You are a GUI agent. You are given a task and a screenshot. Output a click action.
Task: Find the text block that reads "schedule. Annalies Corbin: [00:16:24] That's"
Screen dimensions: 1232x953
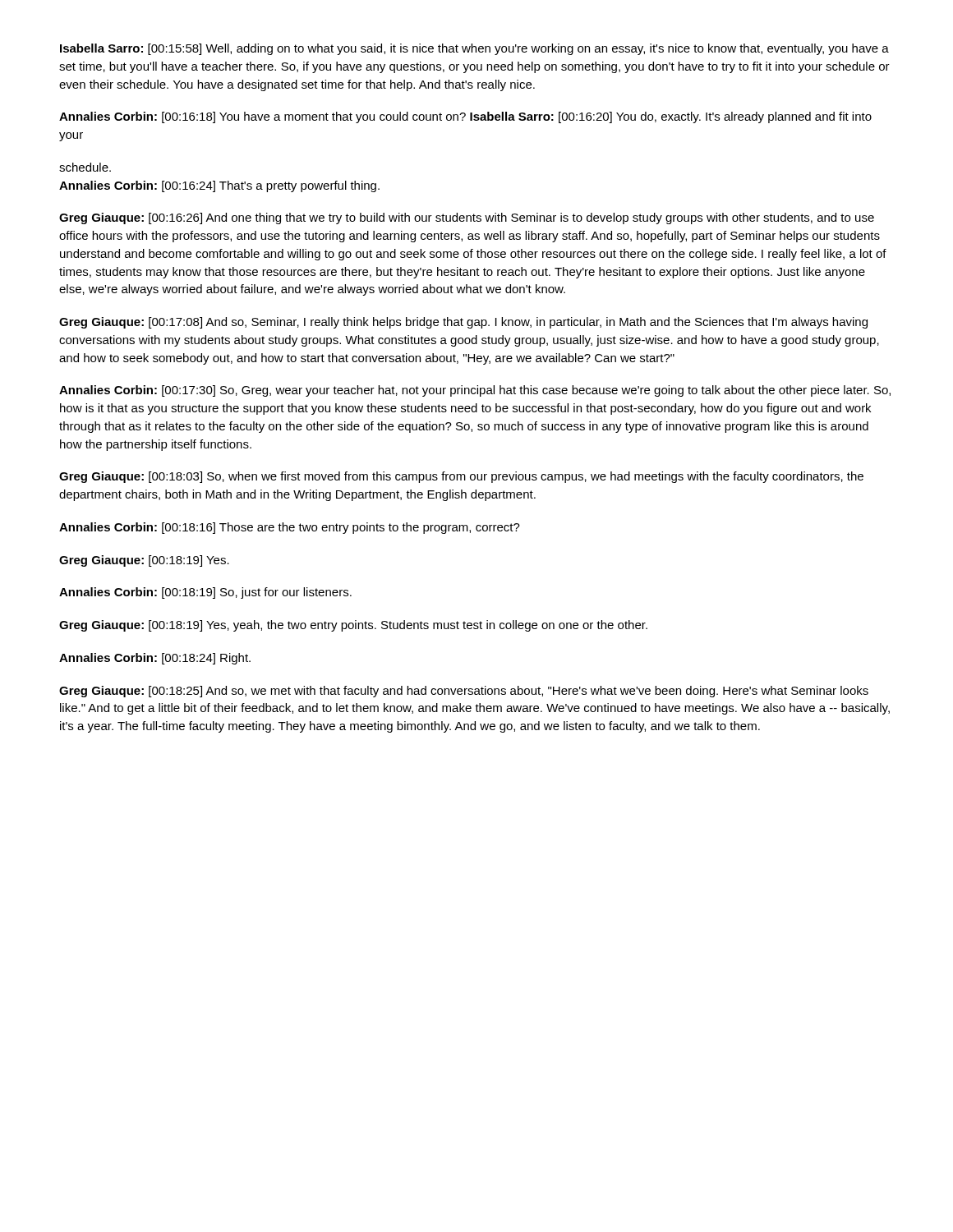point(220,176)
